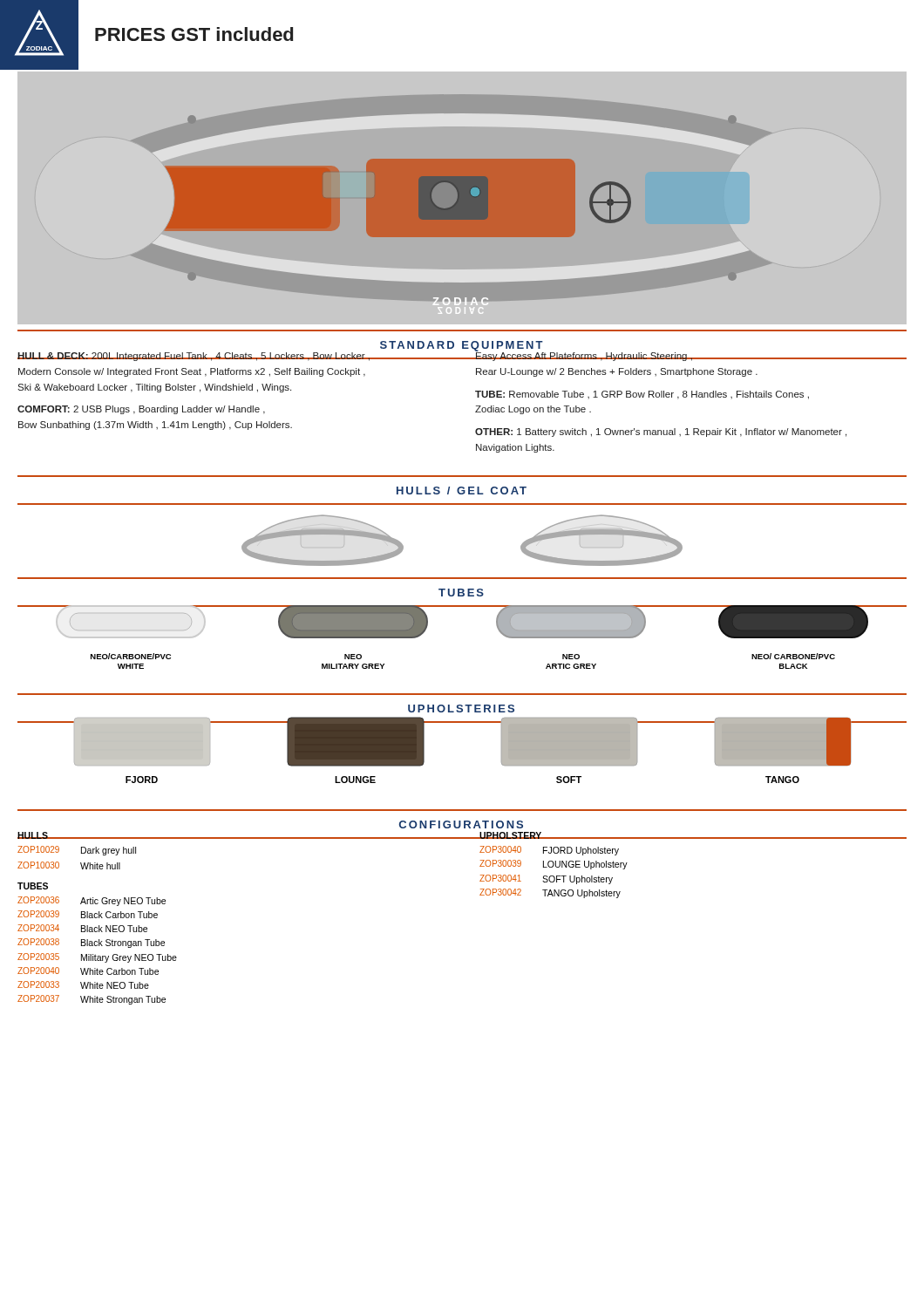
Task: Locate the photo
Action: [462, 198]
